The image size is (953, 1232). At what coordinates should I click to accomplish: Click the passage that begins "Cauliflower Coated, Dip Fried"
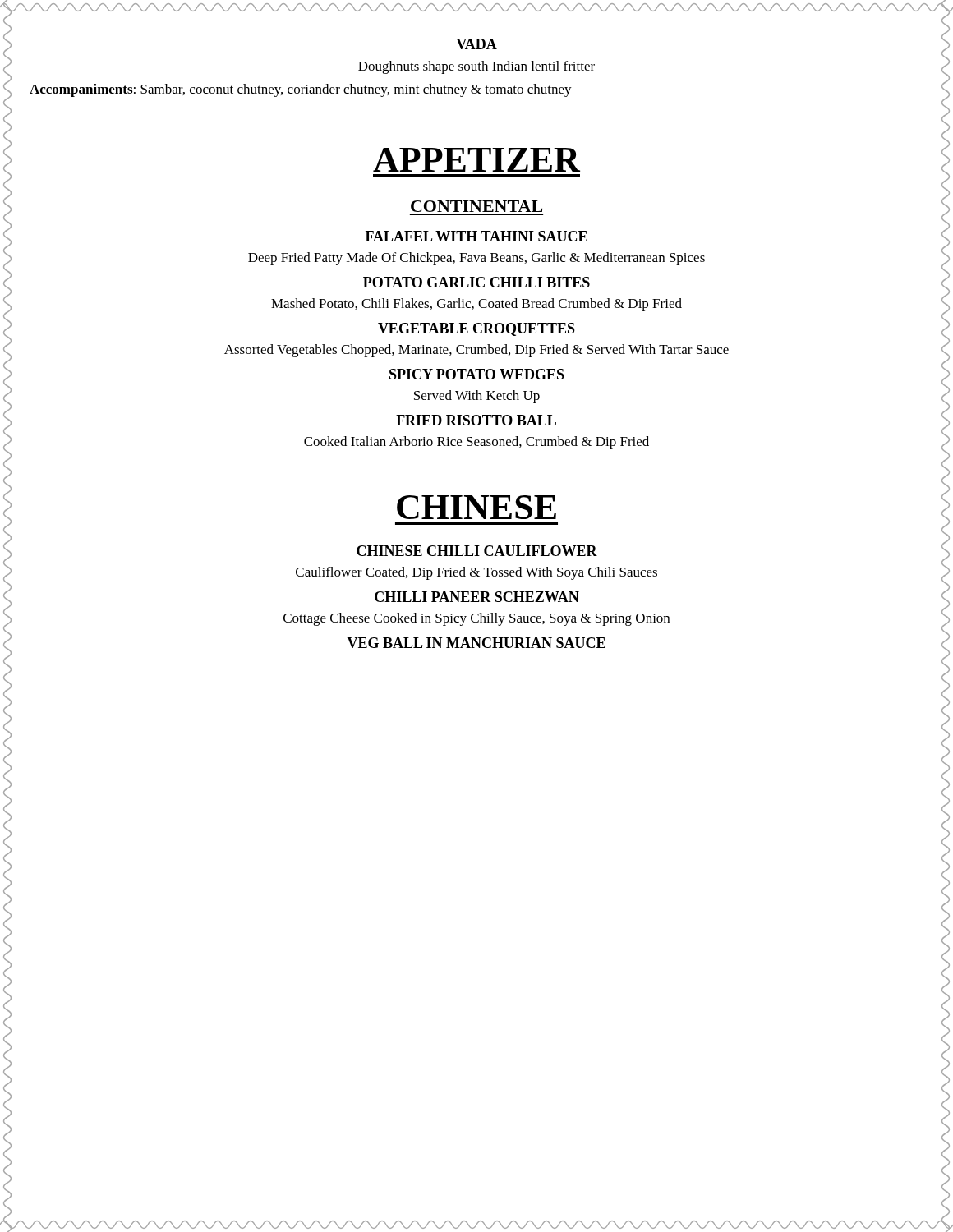(x=476, y=572)
